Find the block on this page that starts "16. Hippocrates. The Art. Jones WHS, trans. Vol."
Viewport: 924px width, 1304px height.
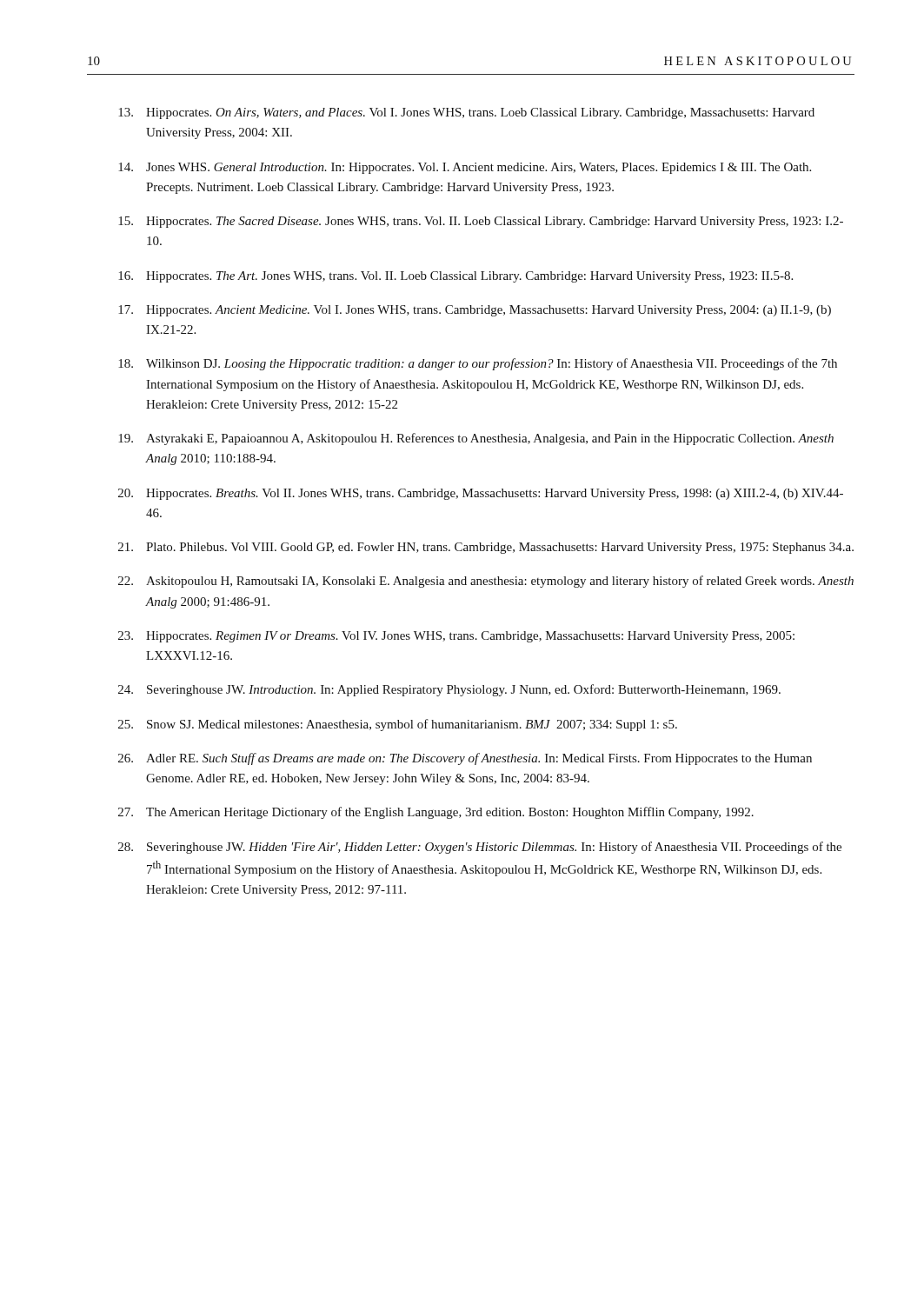[471, 276]
